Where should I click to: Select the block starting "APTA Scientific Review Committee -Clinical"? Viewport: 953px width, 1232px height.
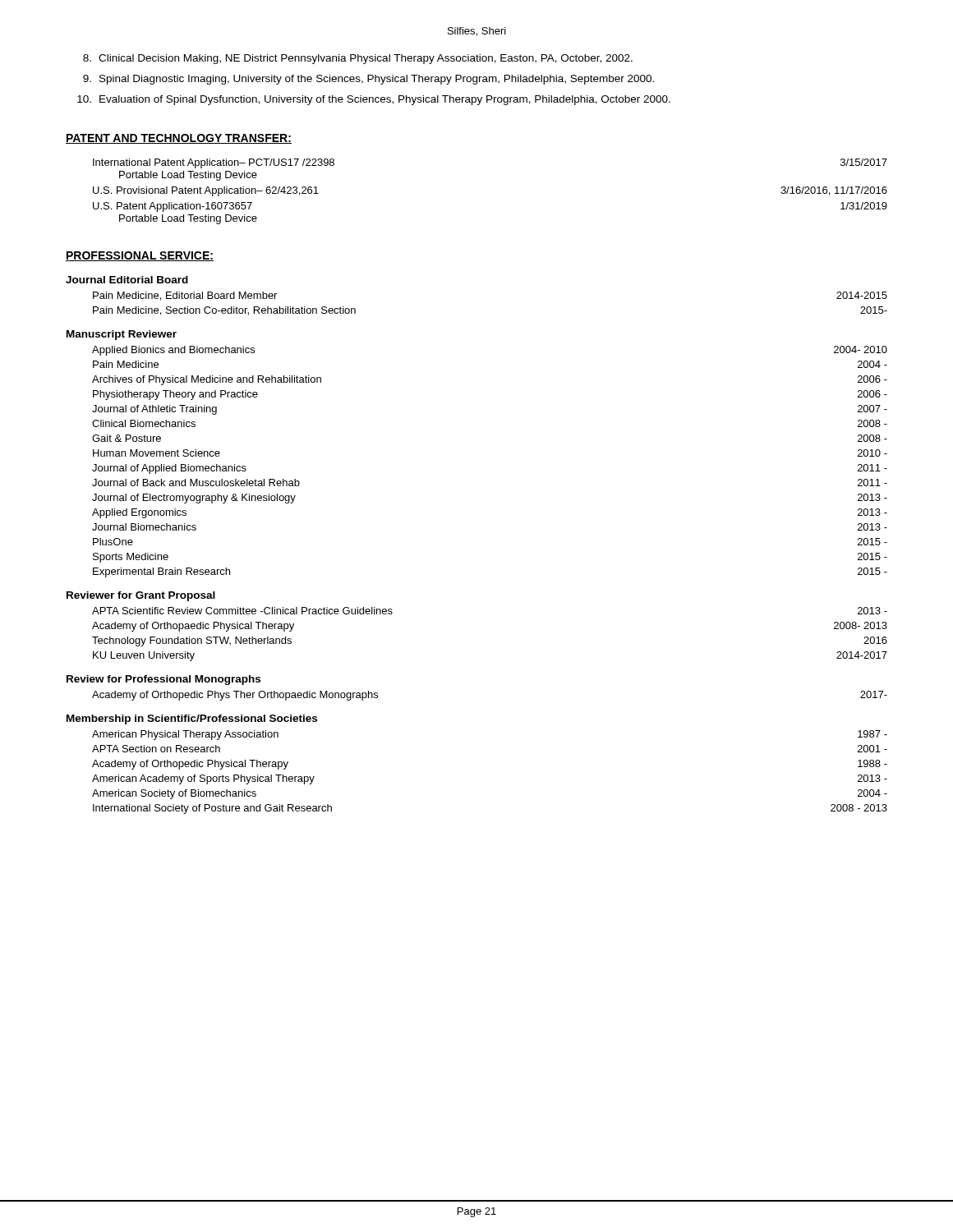click(243, 611)
